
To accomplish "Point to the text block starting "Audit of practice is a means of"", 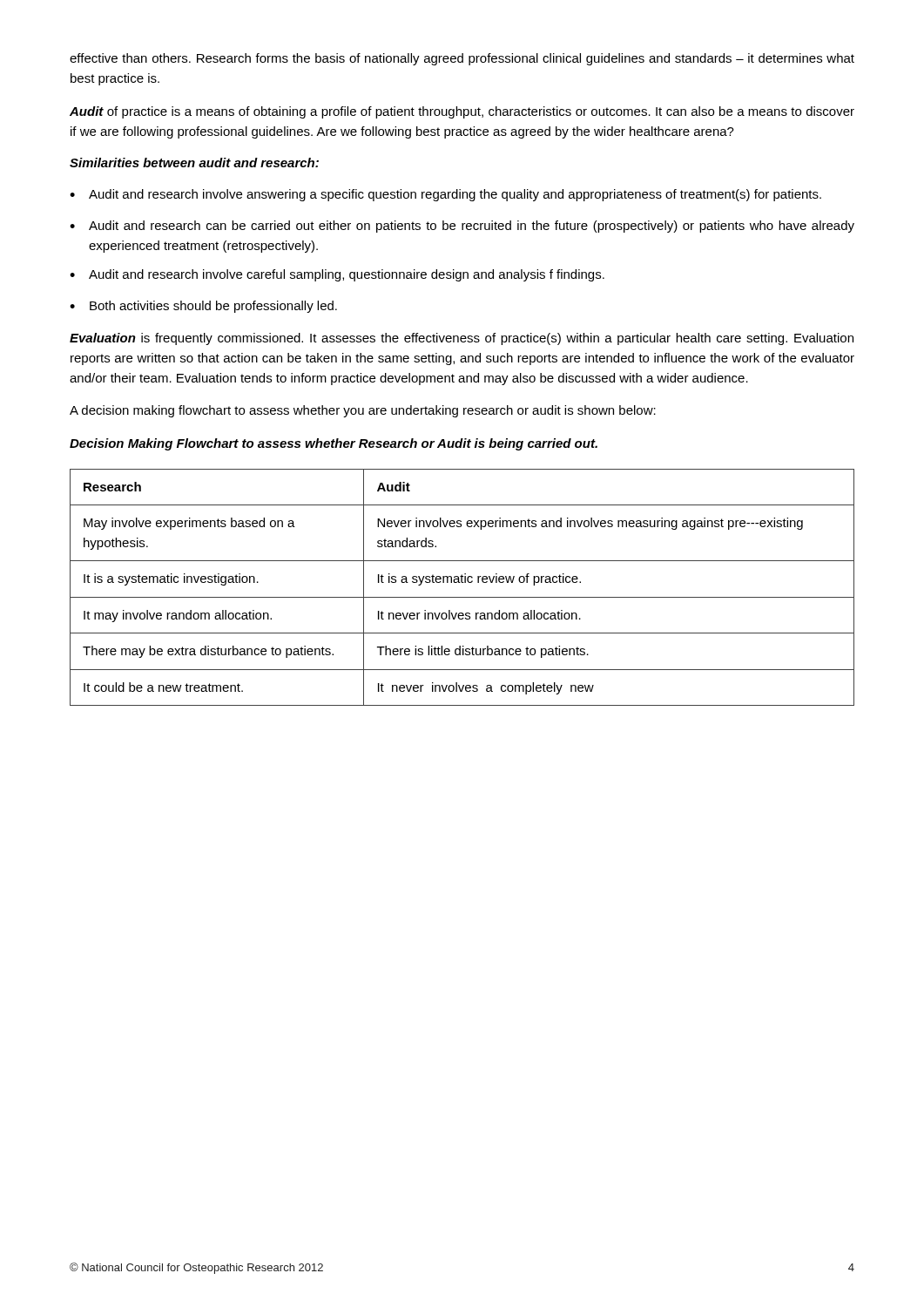I will (x=462, y=121).
